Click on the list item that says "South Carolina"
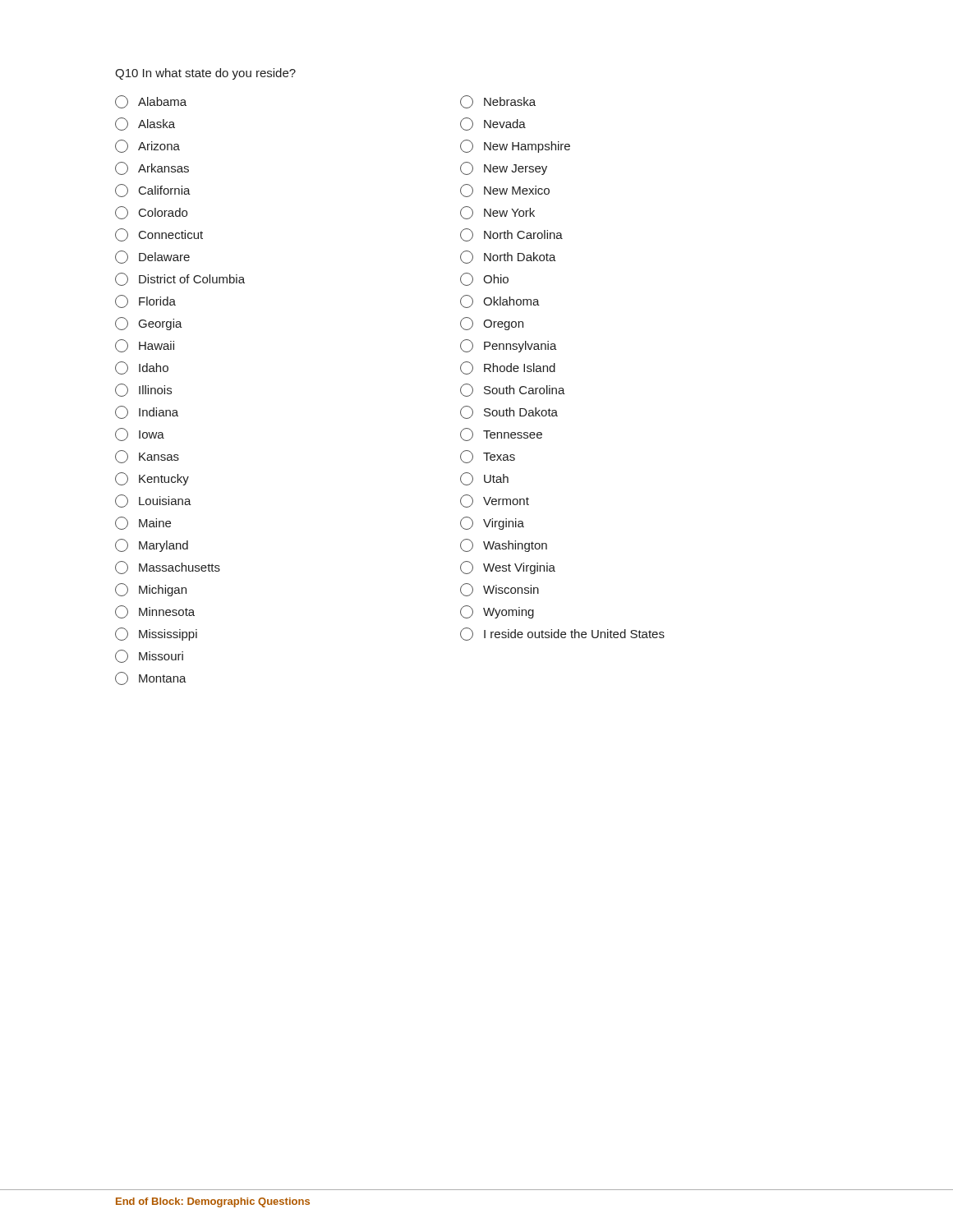The image size is (953, 1232). click(512, 390)
